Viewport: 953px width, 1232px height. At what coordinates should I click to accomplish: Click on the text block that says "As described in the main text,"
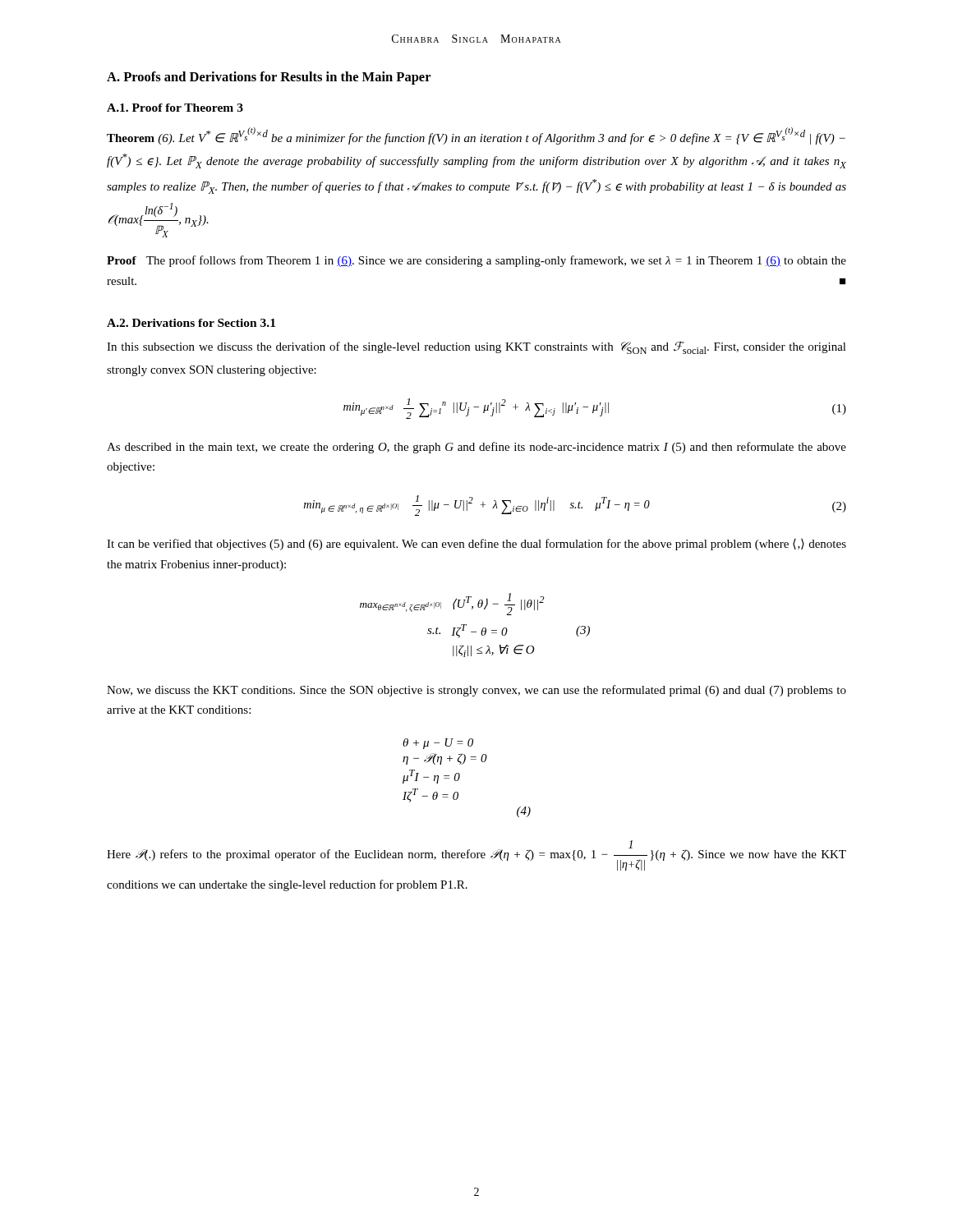click(476, 457)
